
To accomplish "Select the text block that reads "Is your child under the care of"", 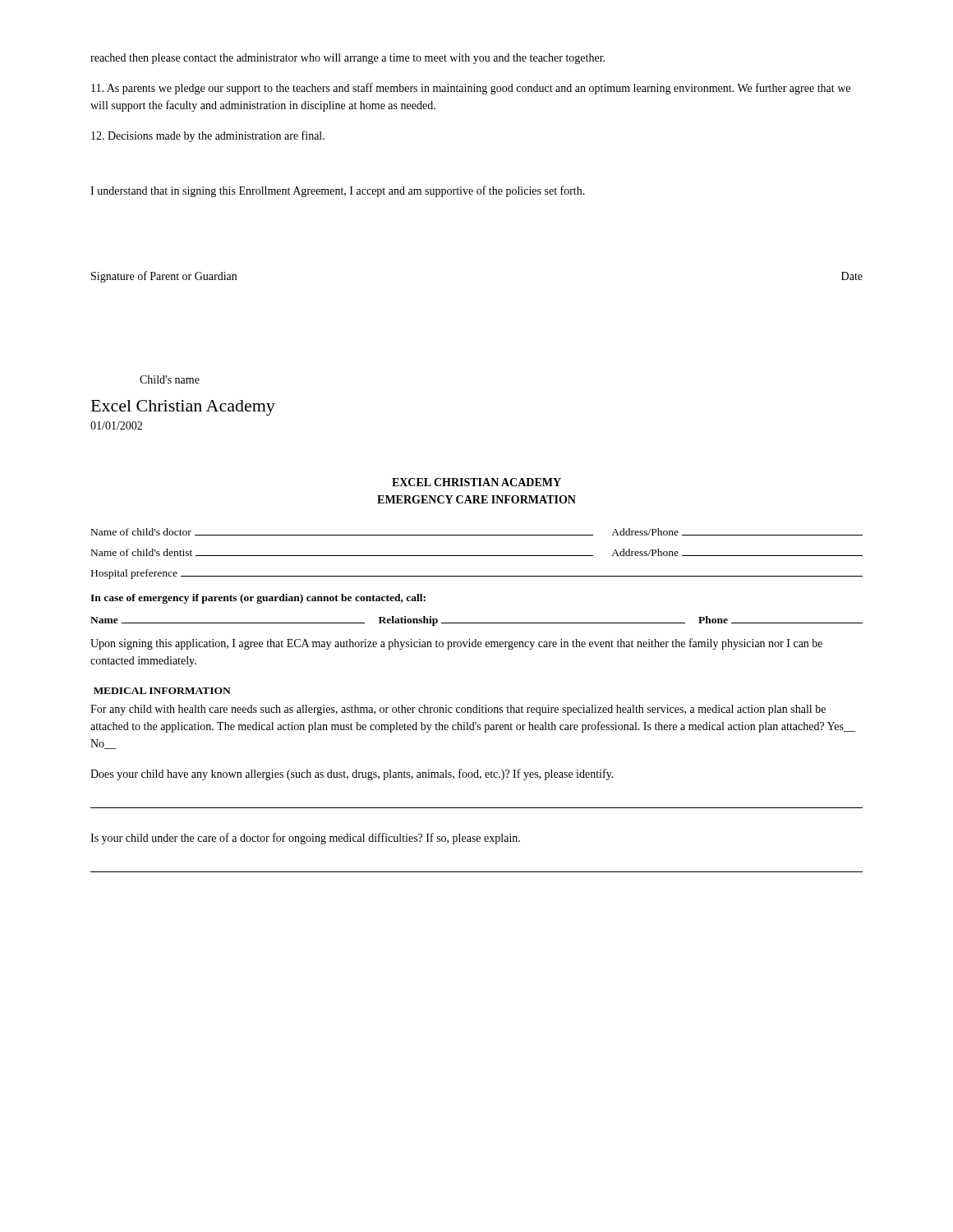I will pyautogui.click(x=306, y=838).
